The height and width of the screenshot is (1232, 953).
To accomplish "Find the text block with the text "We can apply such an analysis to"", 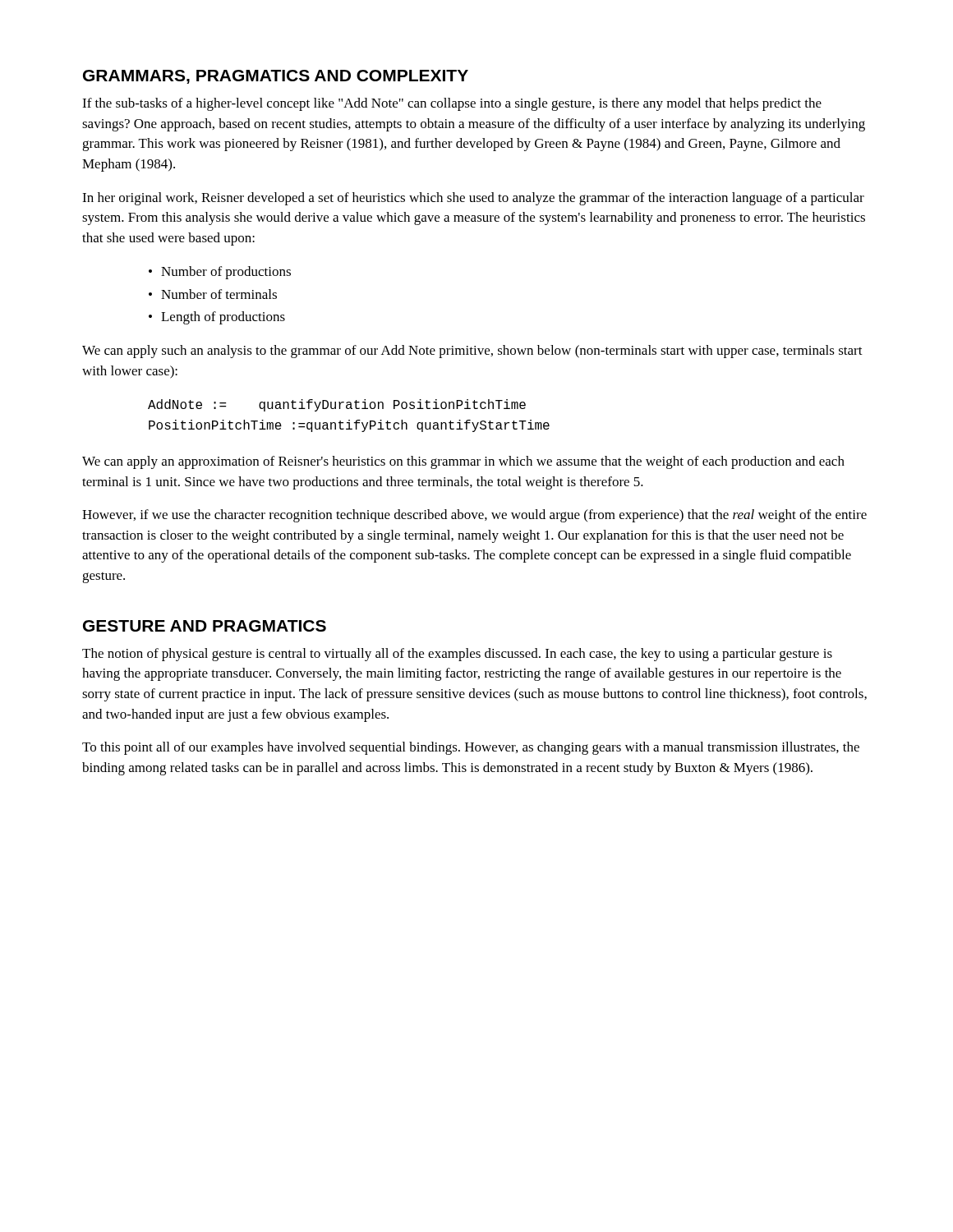I will (x=472, y=360).
